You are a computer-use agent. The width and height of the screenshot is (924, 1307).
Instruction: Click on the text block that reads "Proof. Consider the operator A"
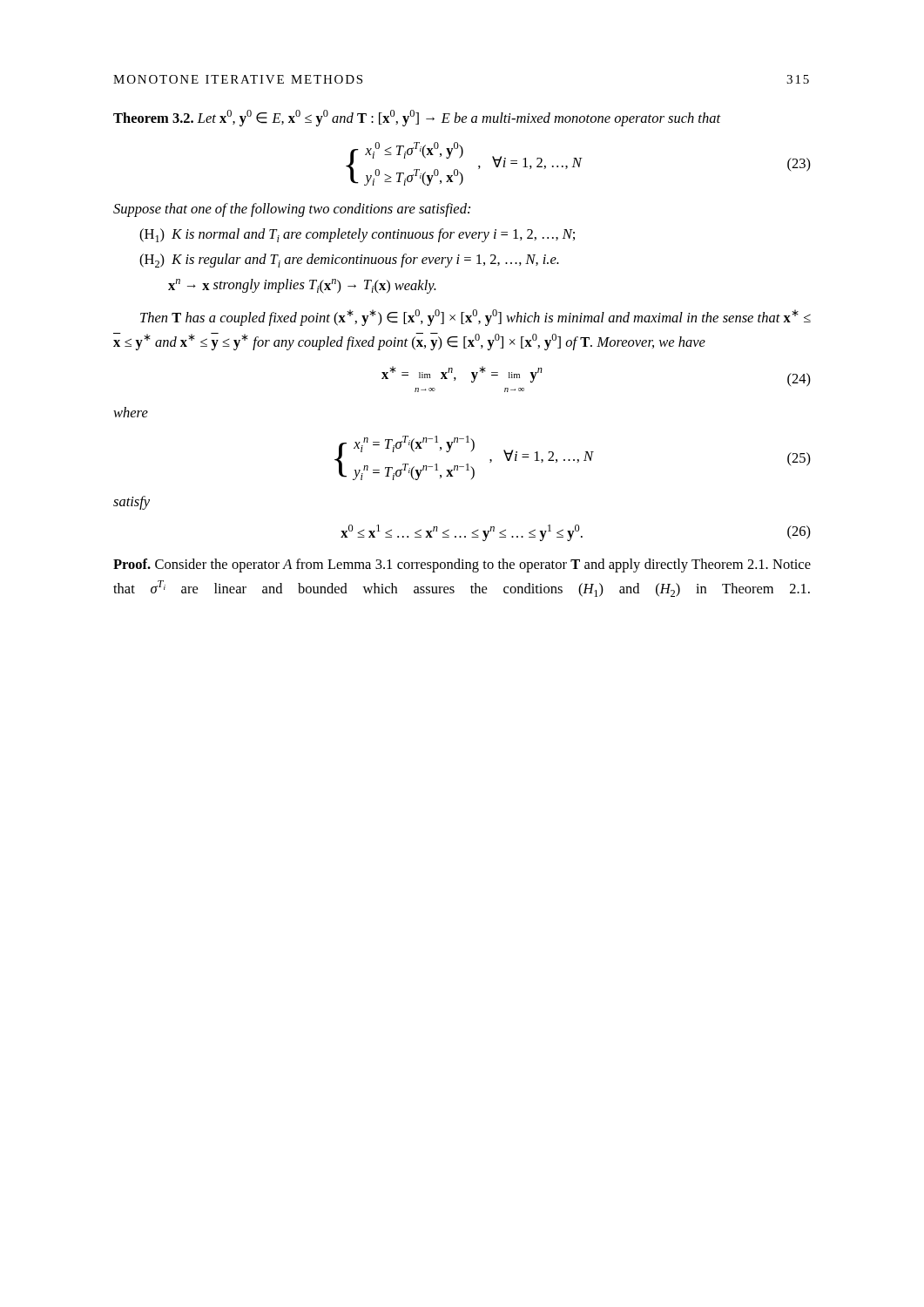[x=462, y=588]
